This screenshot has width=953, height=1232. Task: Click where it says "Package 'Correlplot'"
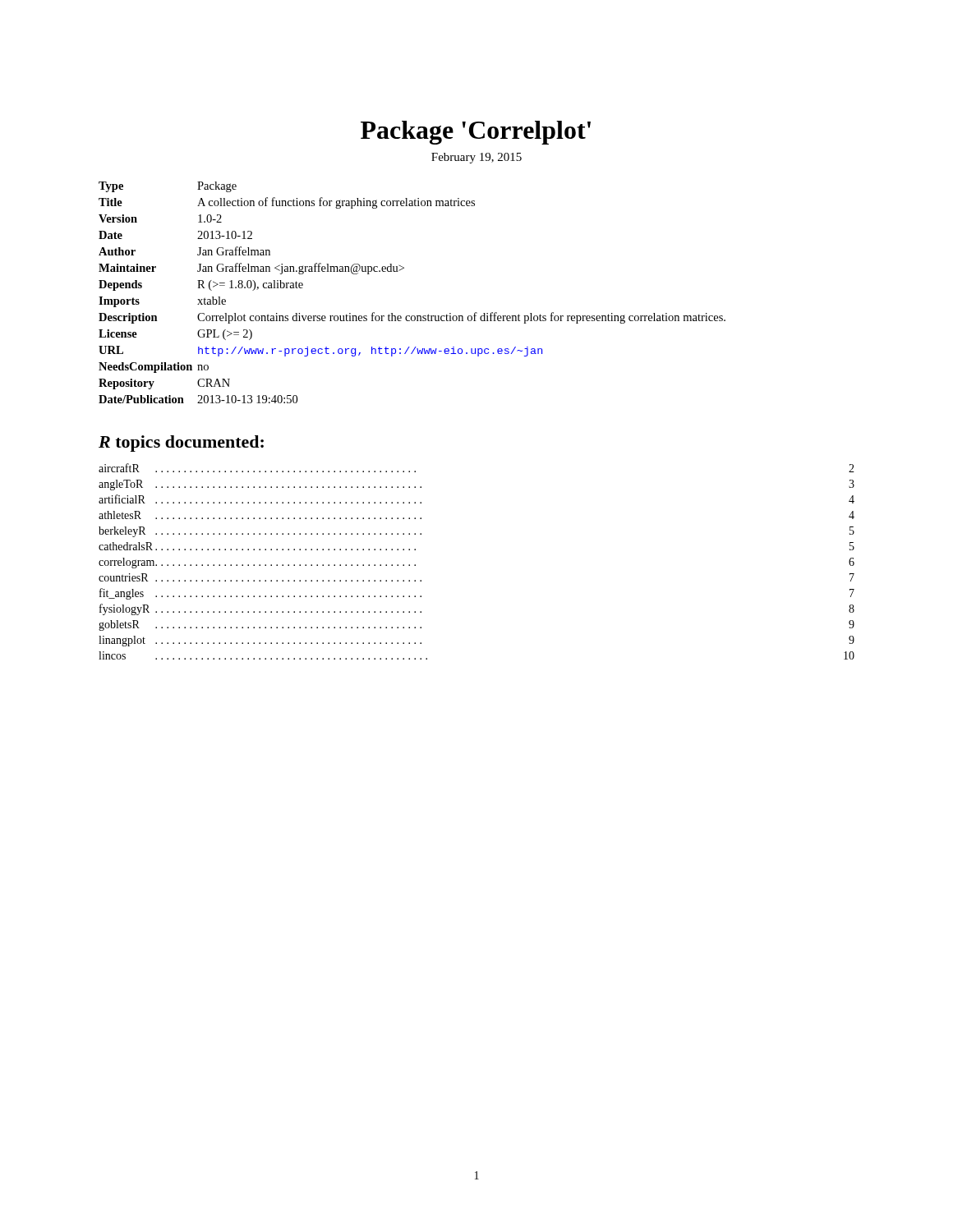coord(476,130)
